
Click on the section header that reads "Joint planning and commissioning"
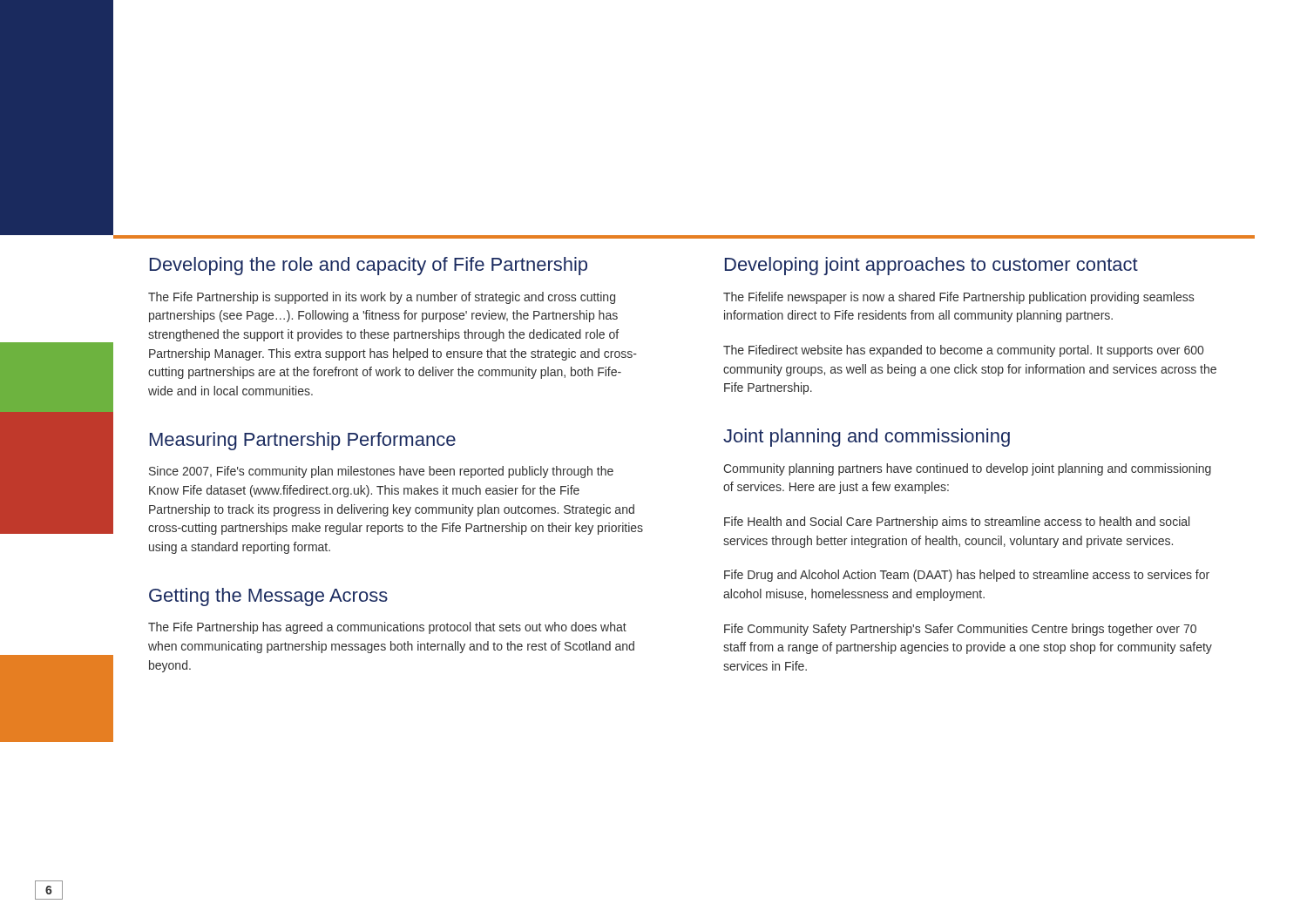pos(971,437)
